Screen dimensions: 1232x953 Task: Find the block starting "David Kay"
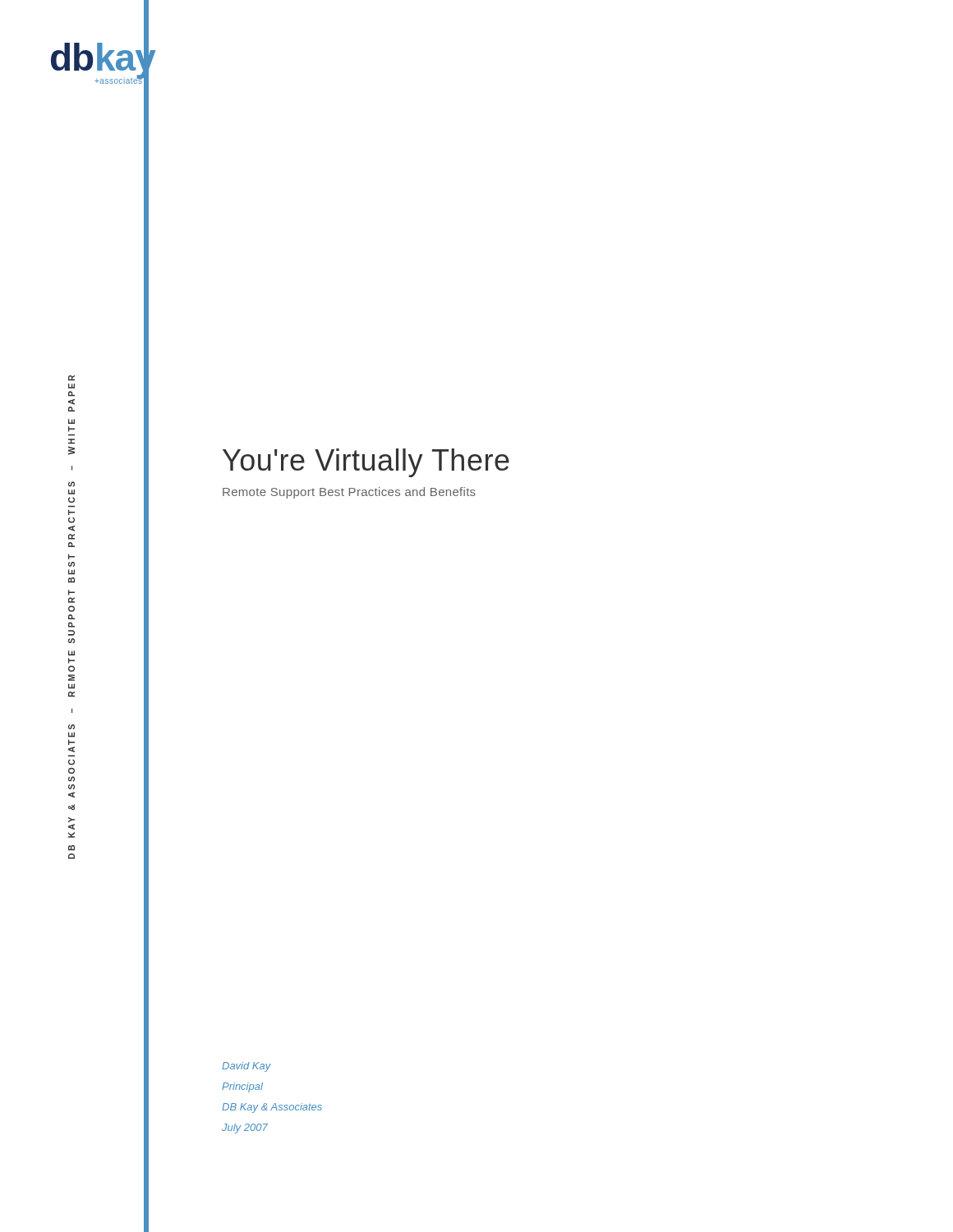coord(246,1067)
